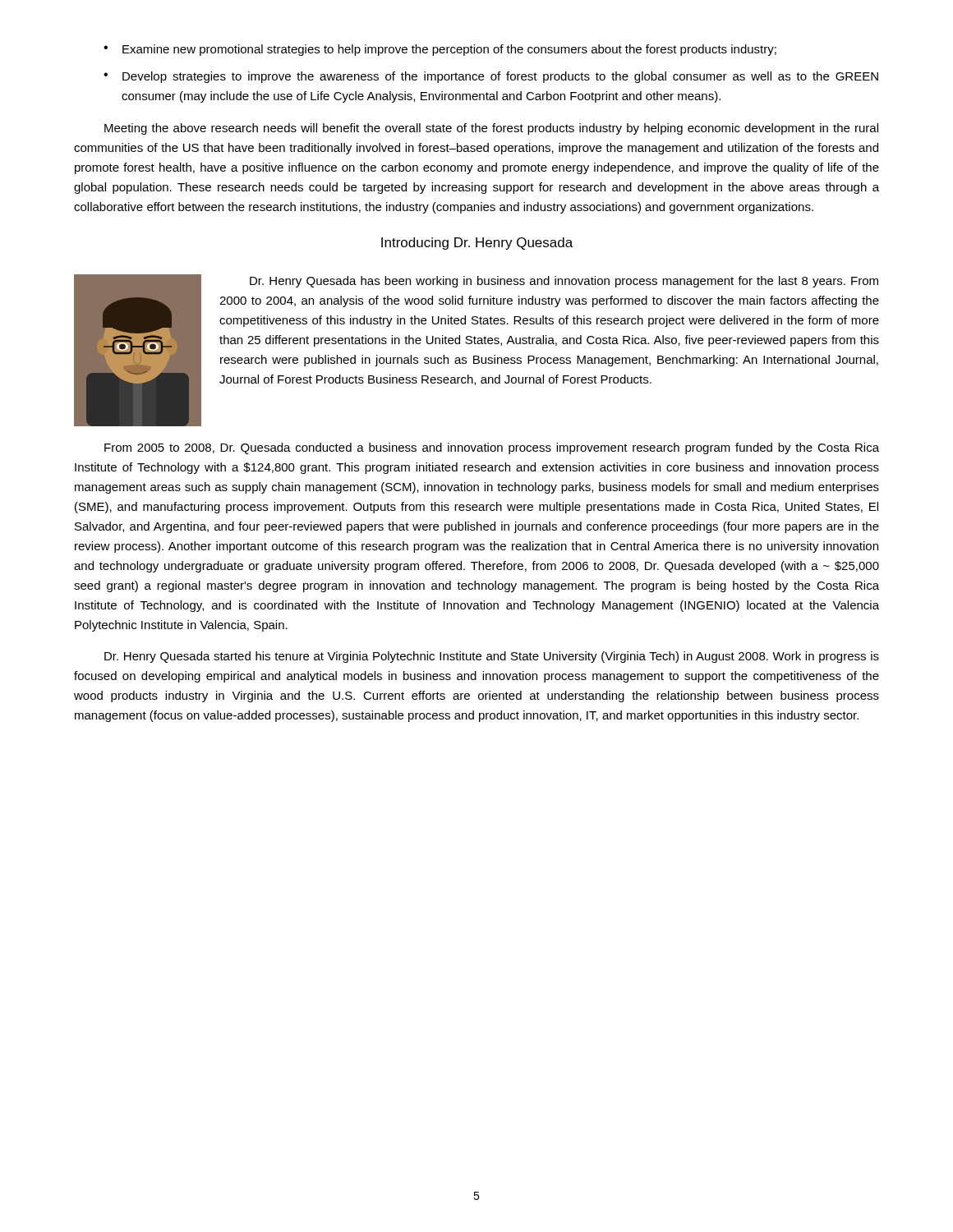Find the block on this page that starts "Dr. Henry Quesada has been working in"

click(549, 330)
